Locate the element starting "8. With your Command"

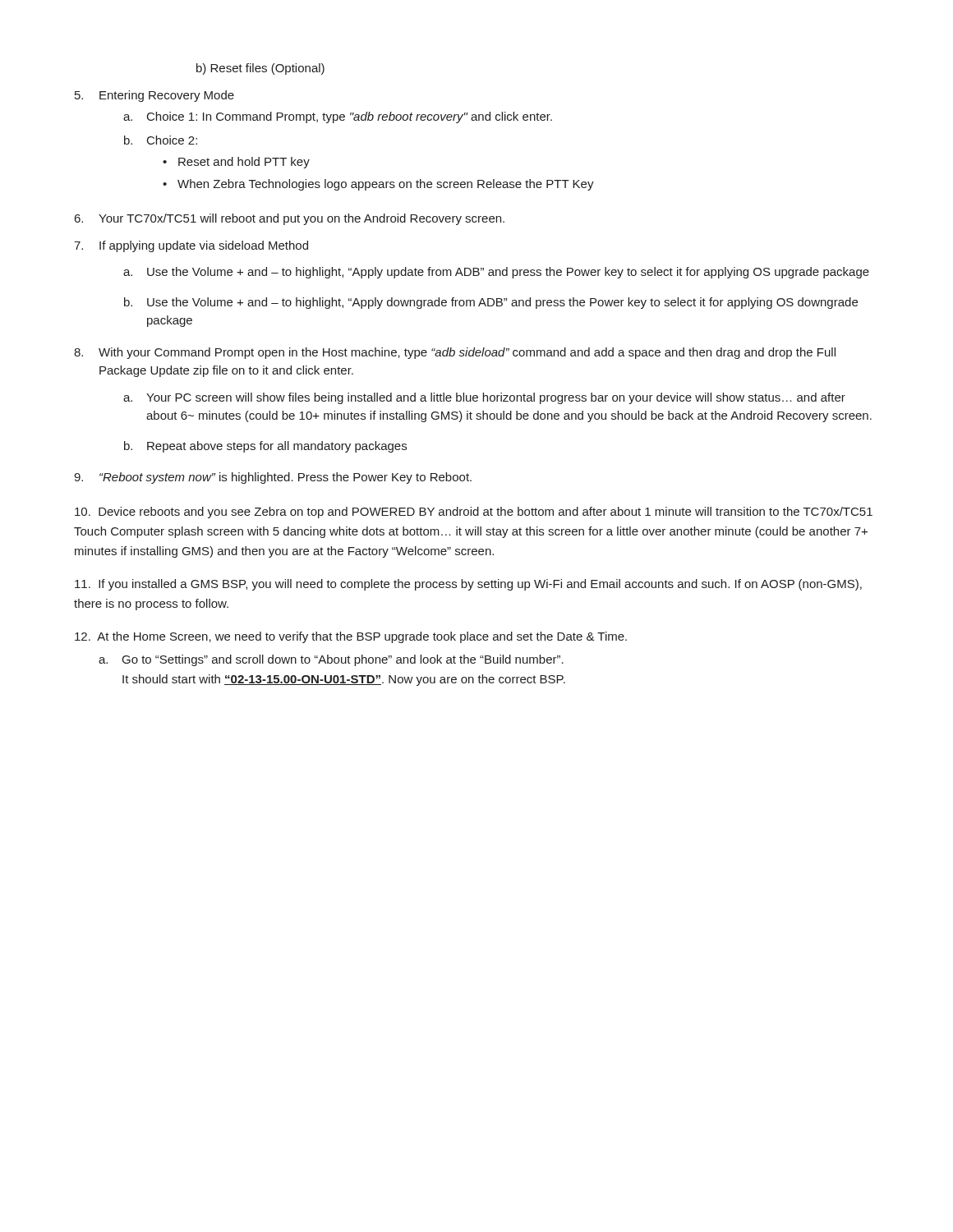[476, 401]
